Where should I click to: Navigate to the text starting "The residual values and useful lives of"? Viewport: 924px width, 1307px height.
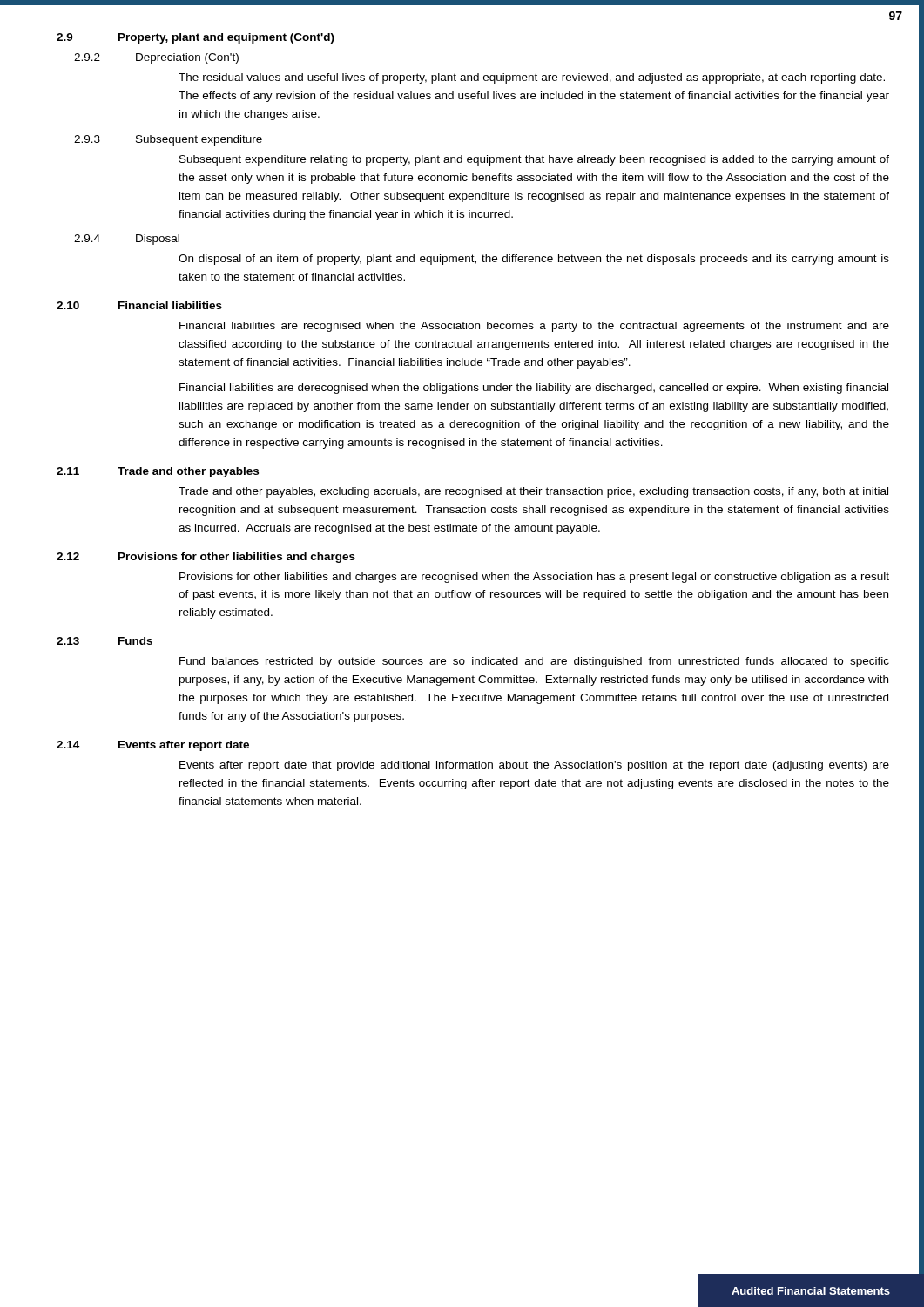point(534,95)
